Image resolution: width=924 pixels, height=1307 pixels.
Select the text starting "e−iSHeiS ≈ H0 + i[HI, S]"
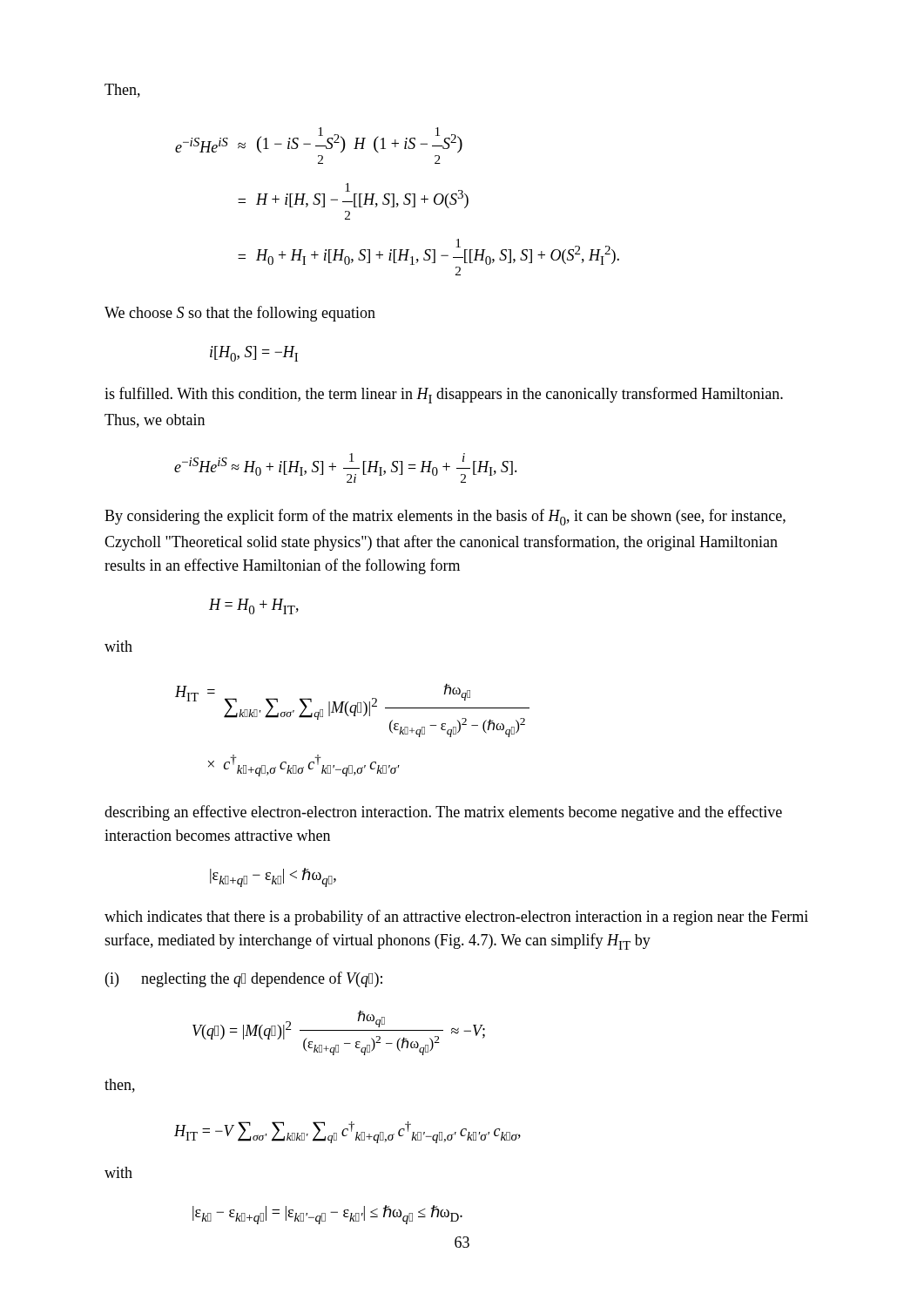coord(346,468)
